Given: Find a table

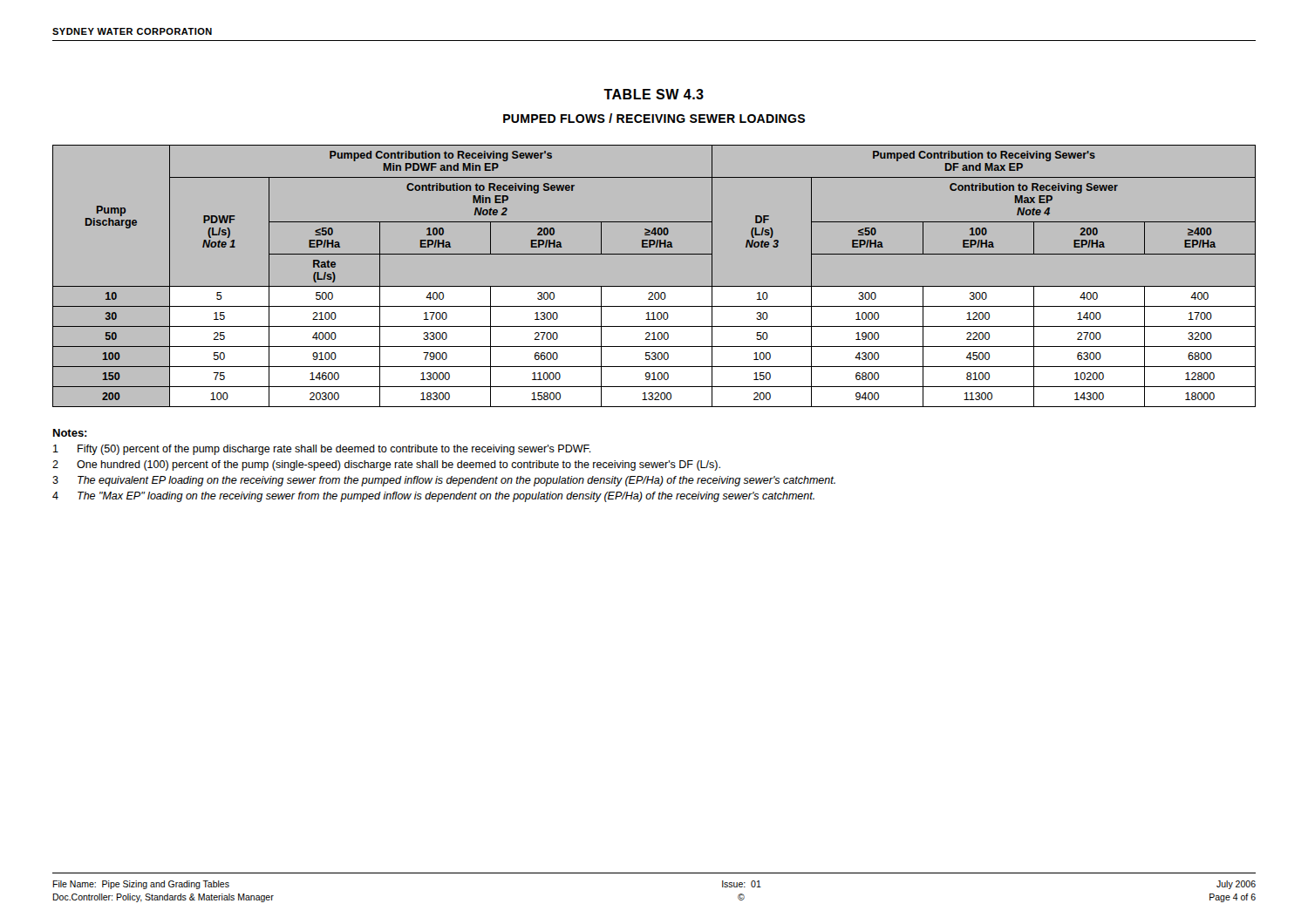Looking at the screenshot, I should click(x=654, y=276).
